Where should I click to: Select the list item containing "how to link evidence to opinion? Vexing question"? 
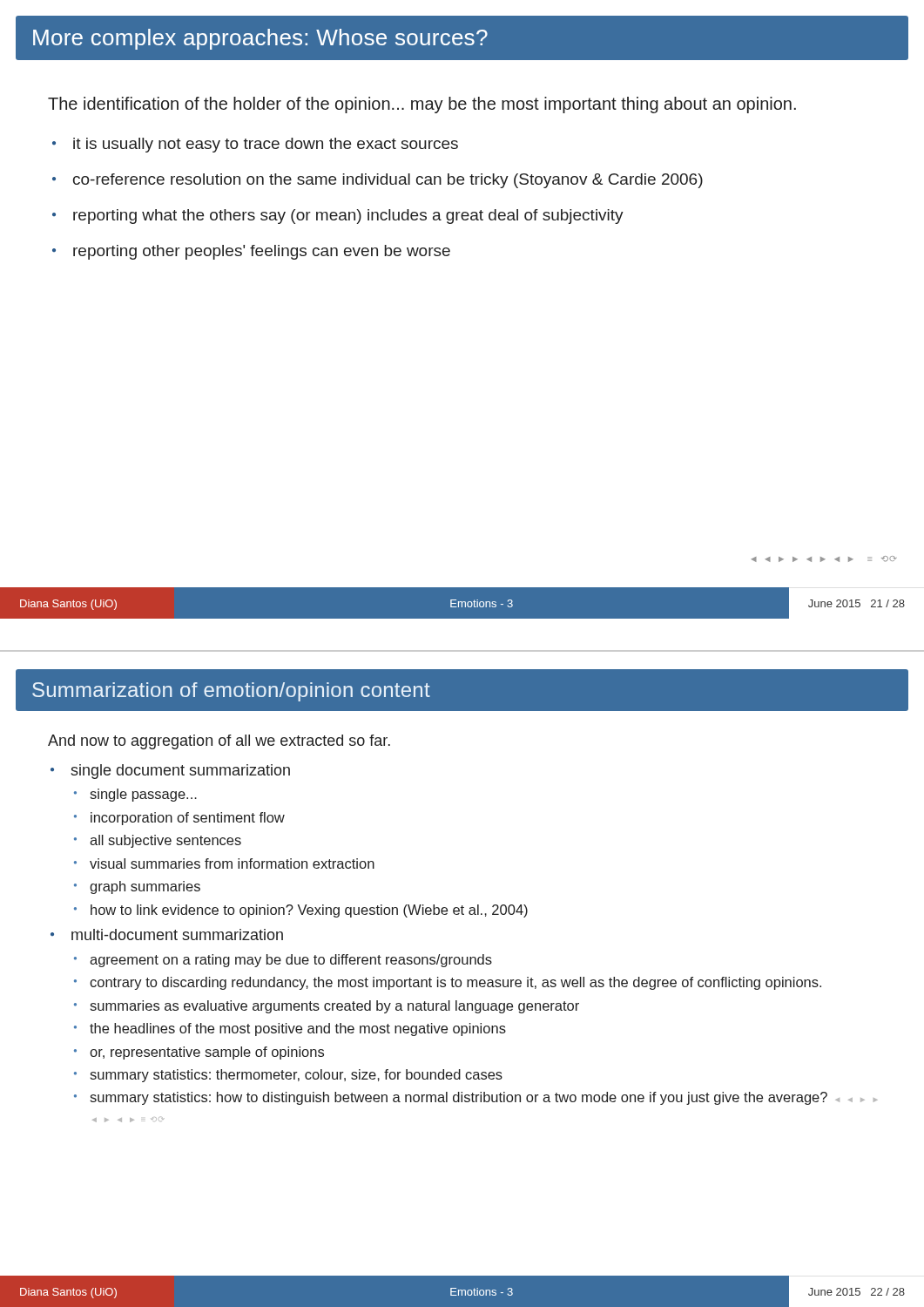[309, 909]
